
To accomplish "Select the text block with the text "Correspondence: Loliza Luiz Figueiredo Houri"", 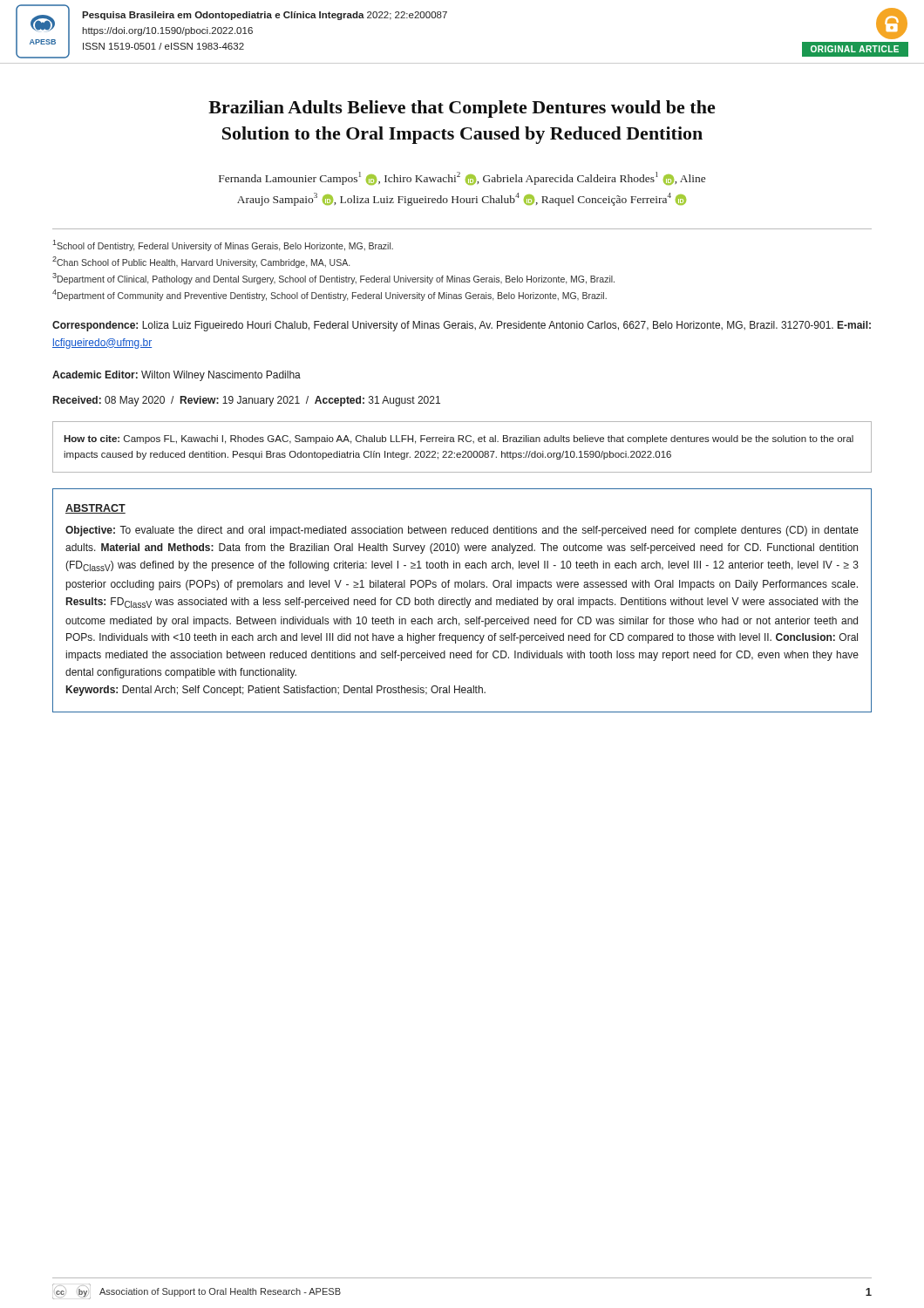I will pos(462,334).
